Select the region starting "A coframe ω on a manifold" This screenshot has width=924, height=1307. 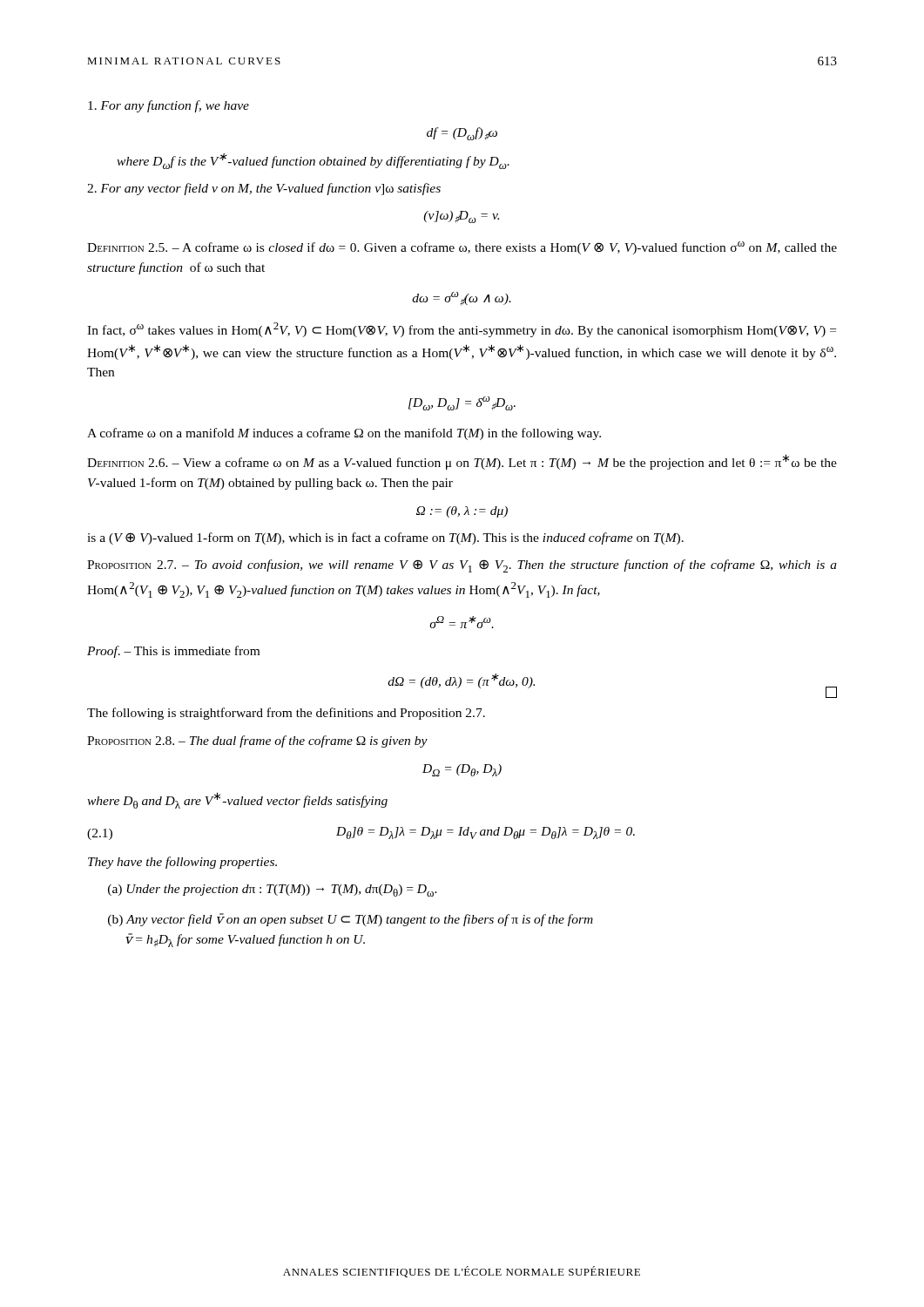[462, 433]
